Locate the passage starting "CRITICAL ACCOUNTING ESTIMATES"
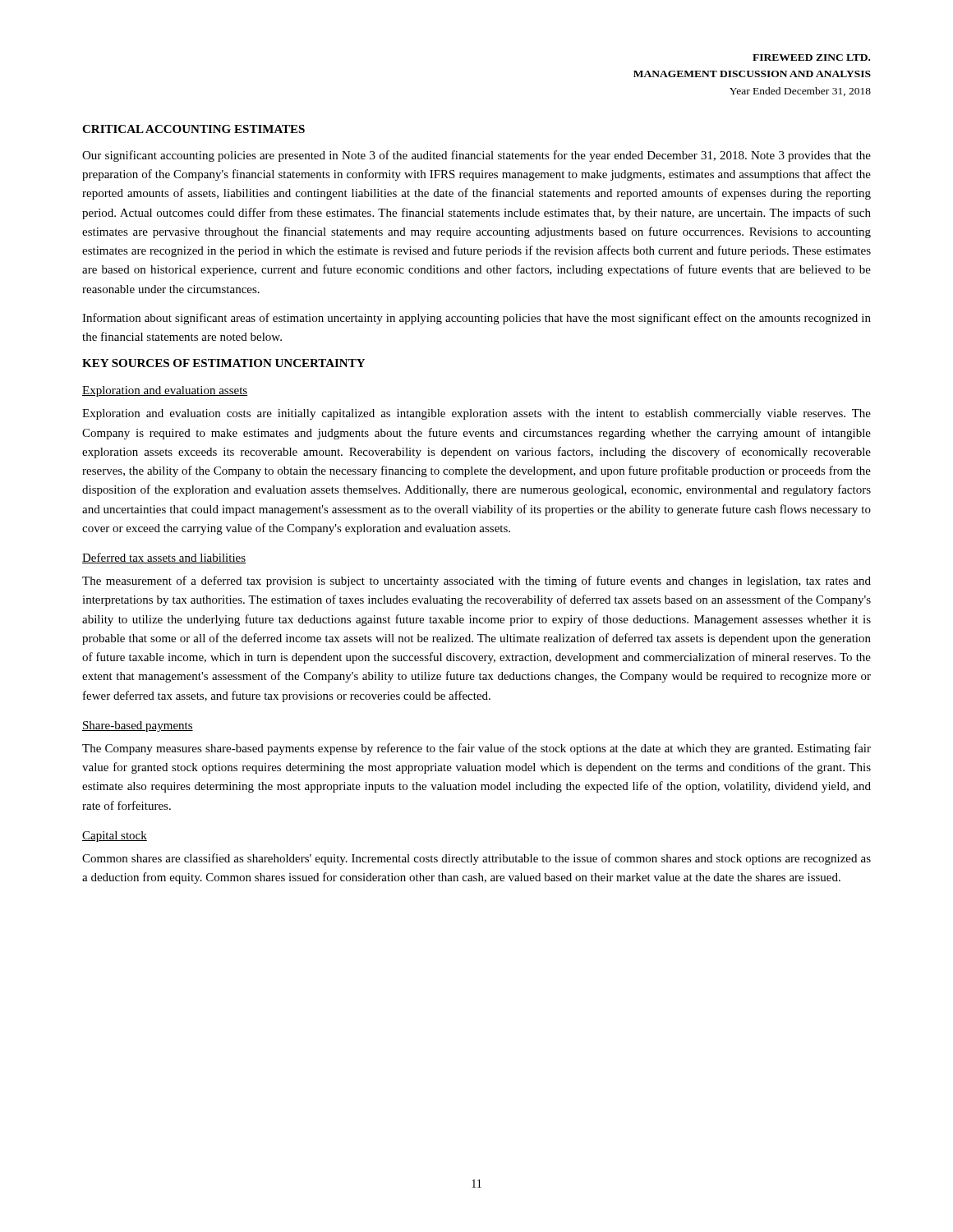Screen dimensions: 1232x953 point(194,129)
